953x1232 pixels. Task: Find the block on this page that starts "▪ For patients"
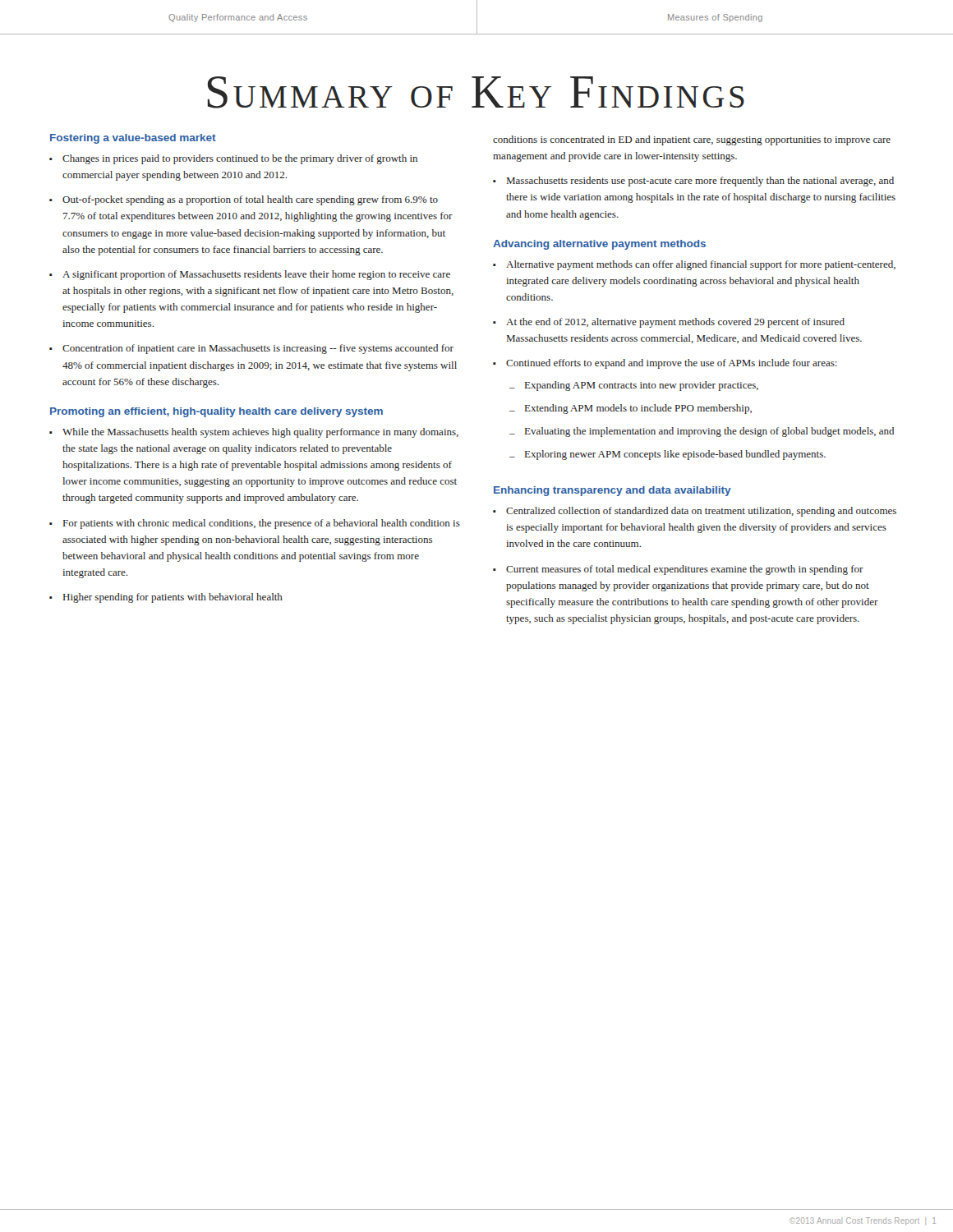pos(255,548)
